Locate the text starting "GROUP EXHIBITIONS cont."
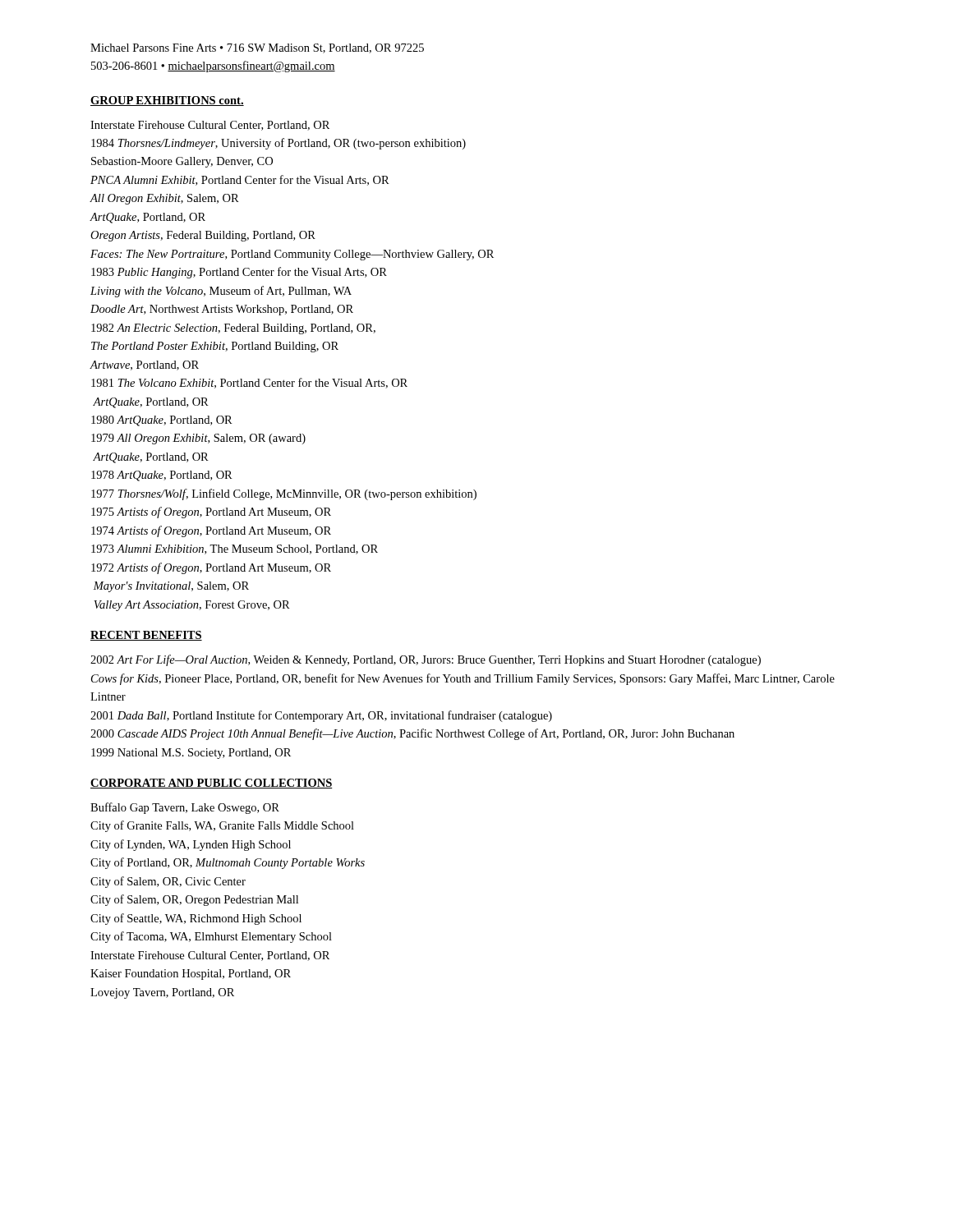This screenshot has width=953, height=1232. click(x=167, y=100)
